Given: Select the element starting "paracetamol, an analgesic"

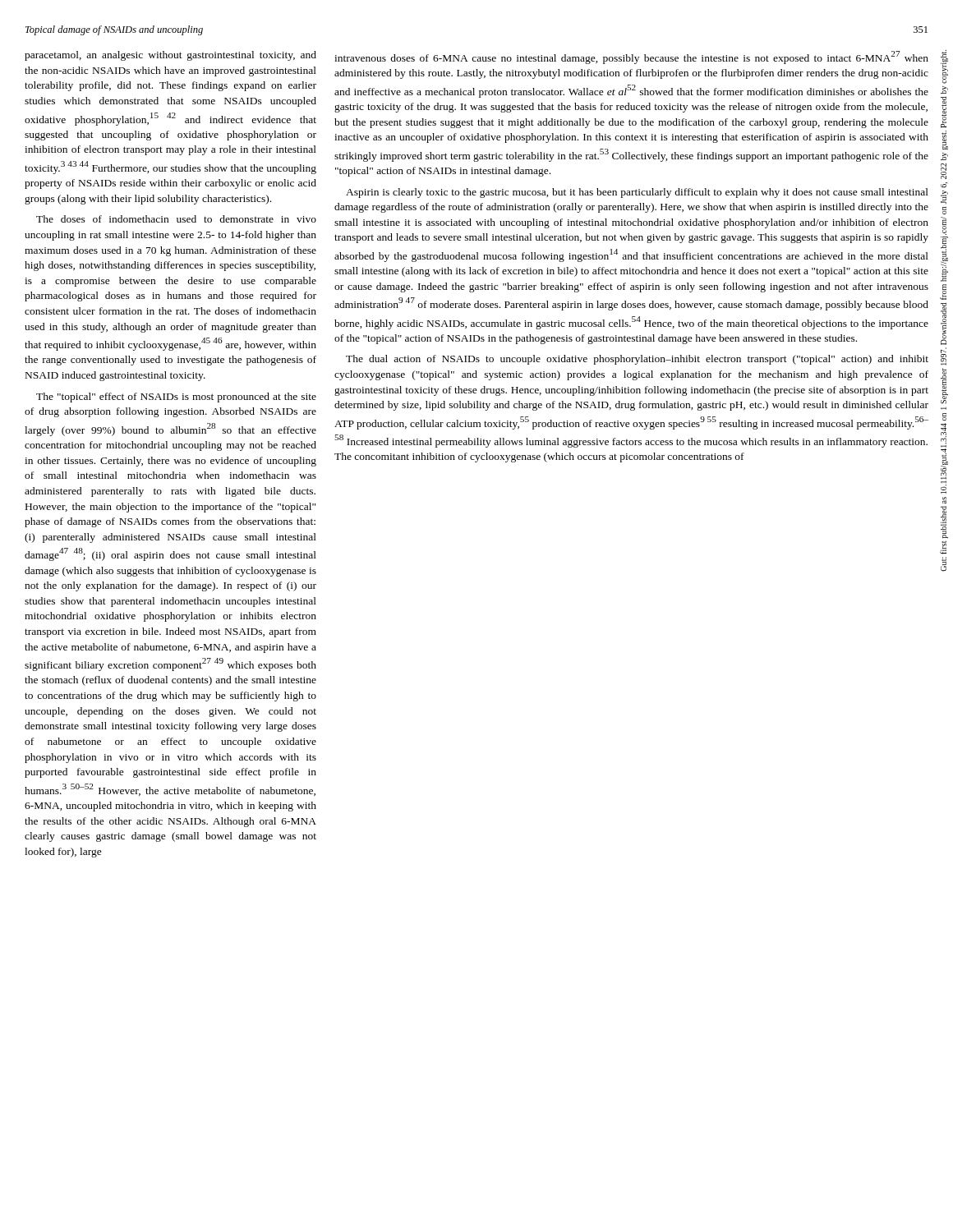Looking at the screenshot, I should pos(170,127).
